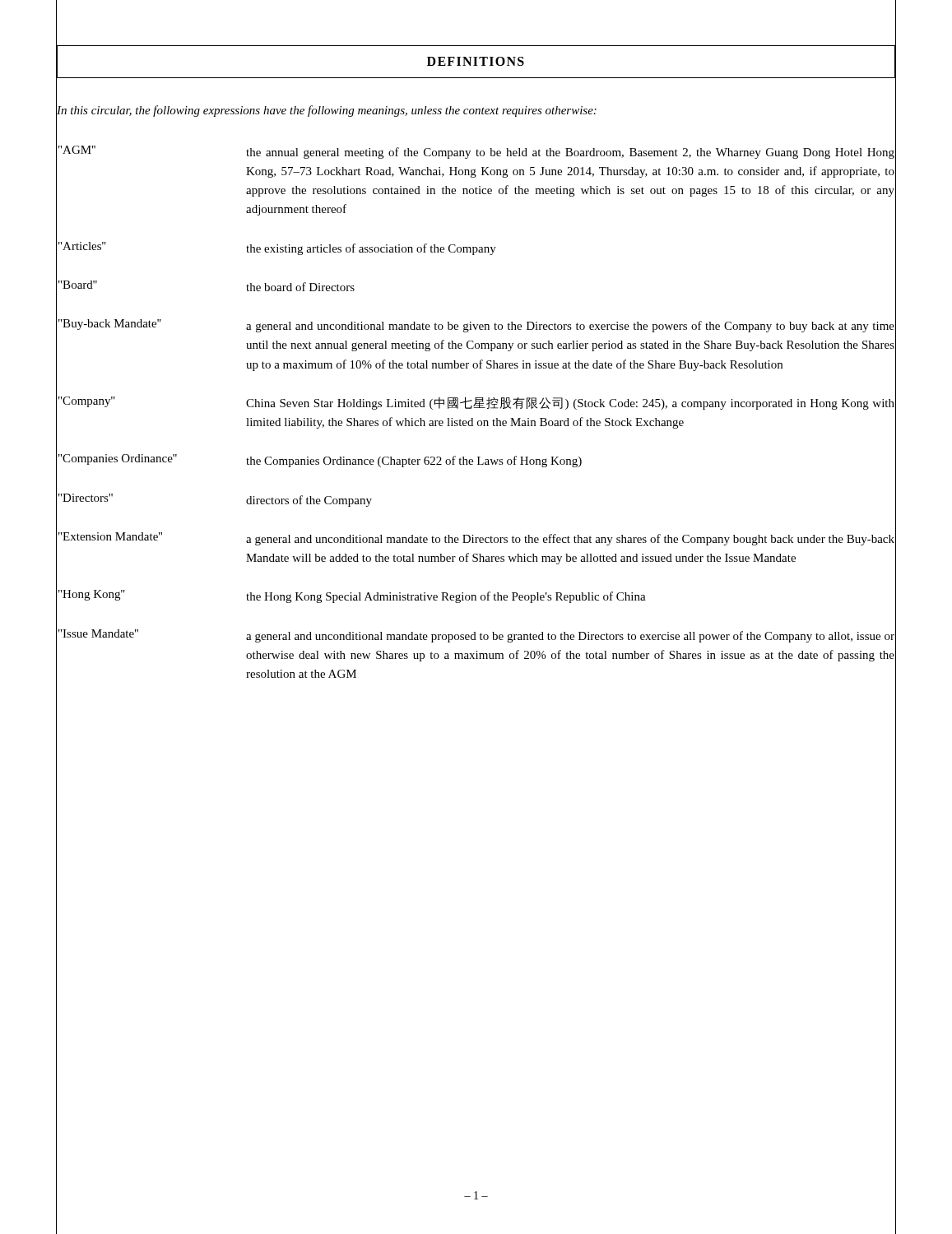This screenshot has width=952, height=1234.
Task: Point to the text starting ""Extension Mandate''"
Action: 110,536
